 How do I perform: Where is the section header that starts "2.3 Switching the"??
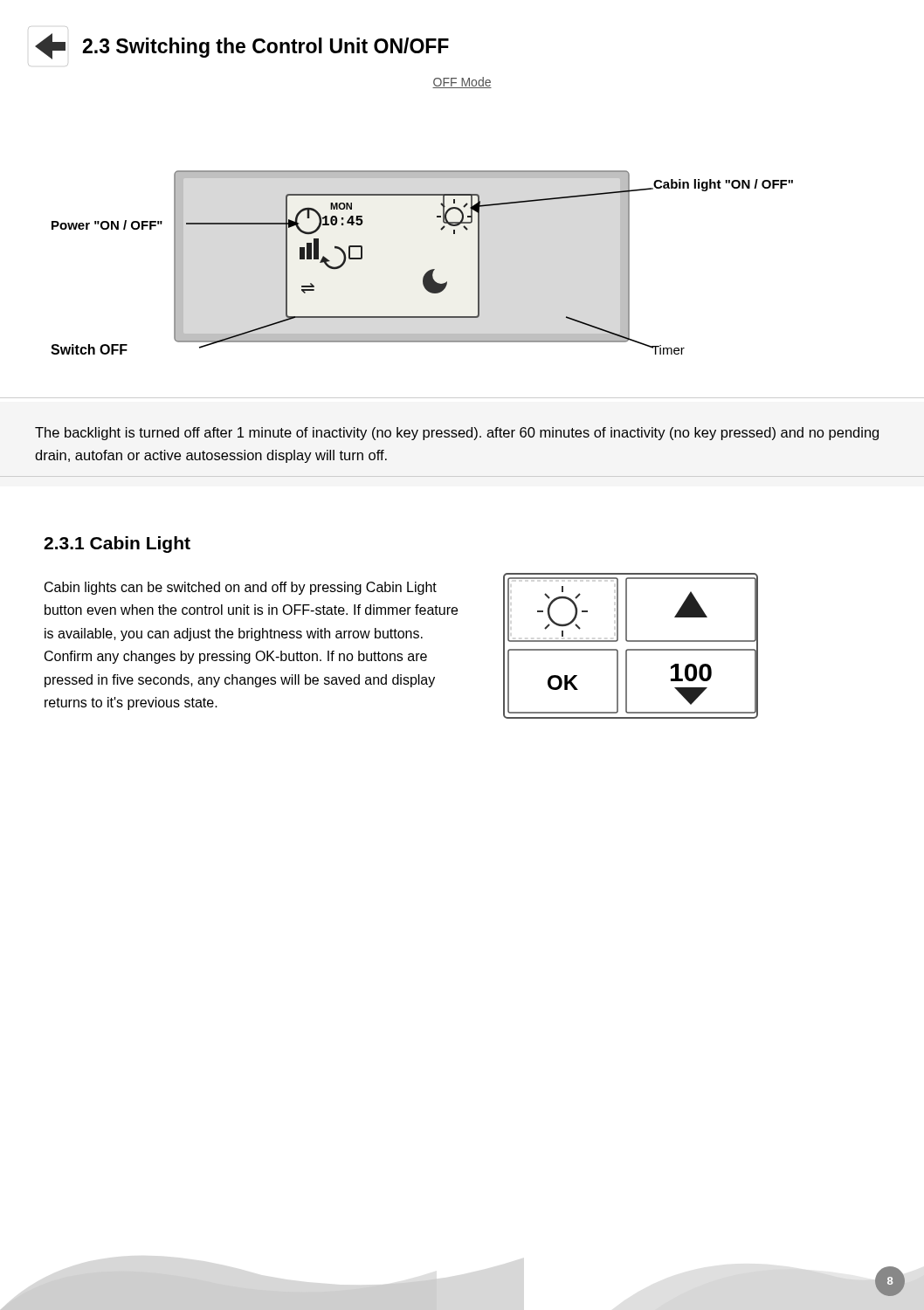click(x=238, y=46)
